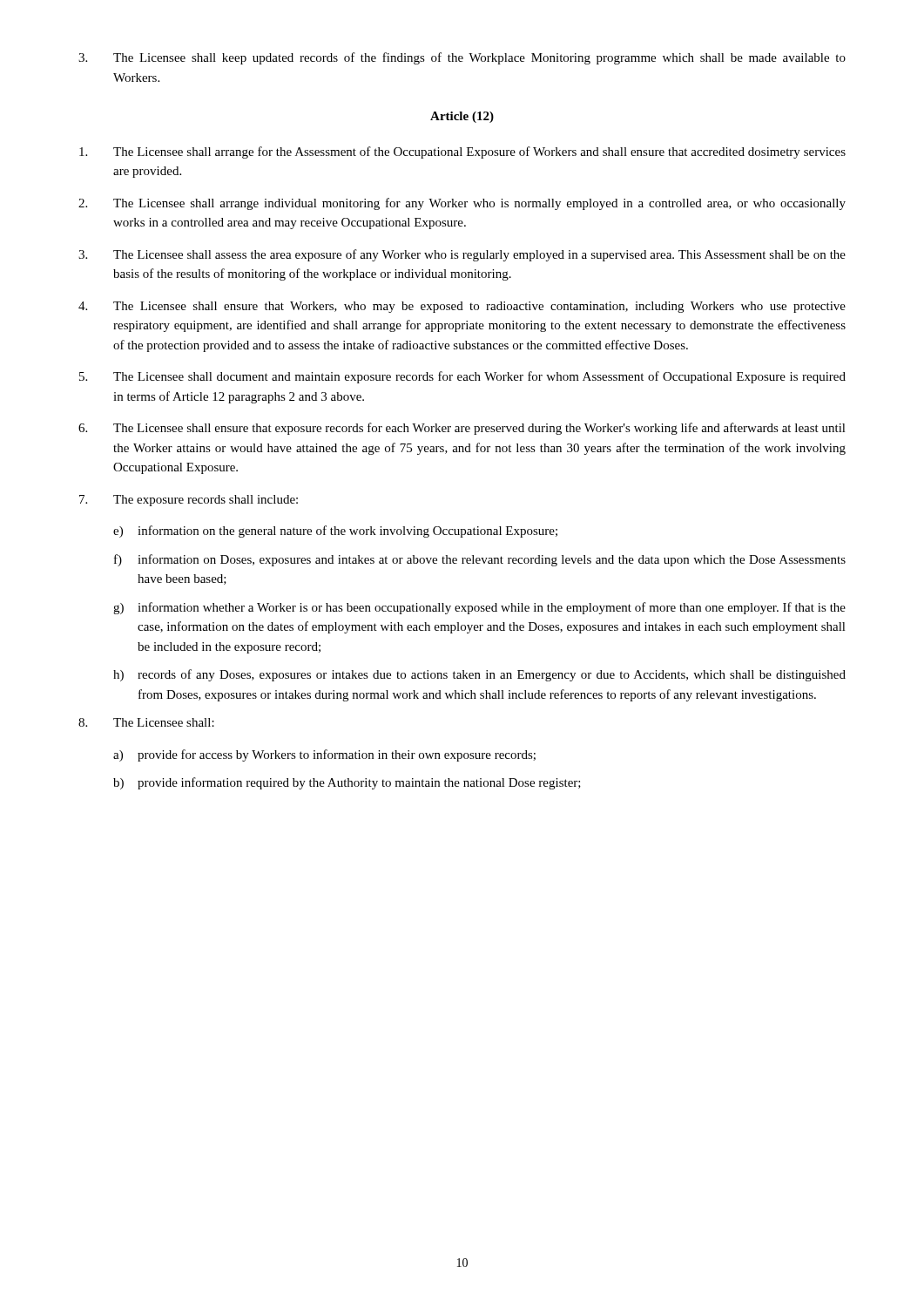This screenshot has height=1307, width=924.
Task: Click on the text block starting "8. The Licensee shall:"
Action: pyautogui.click(x=146, y=722)
